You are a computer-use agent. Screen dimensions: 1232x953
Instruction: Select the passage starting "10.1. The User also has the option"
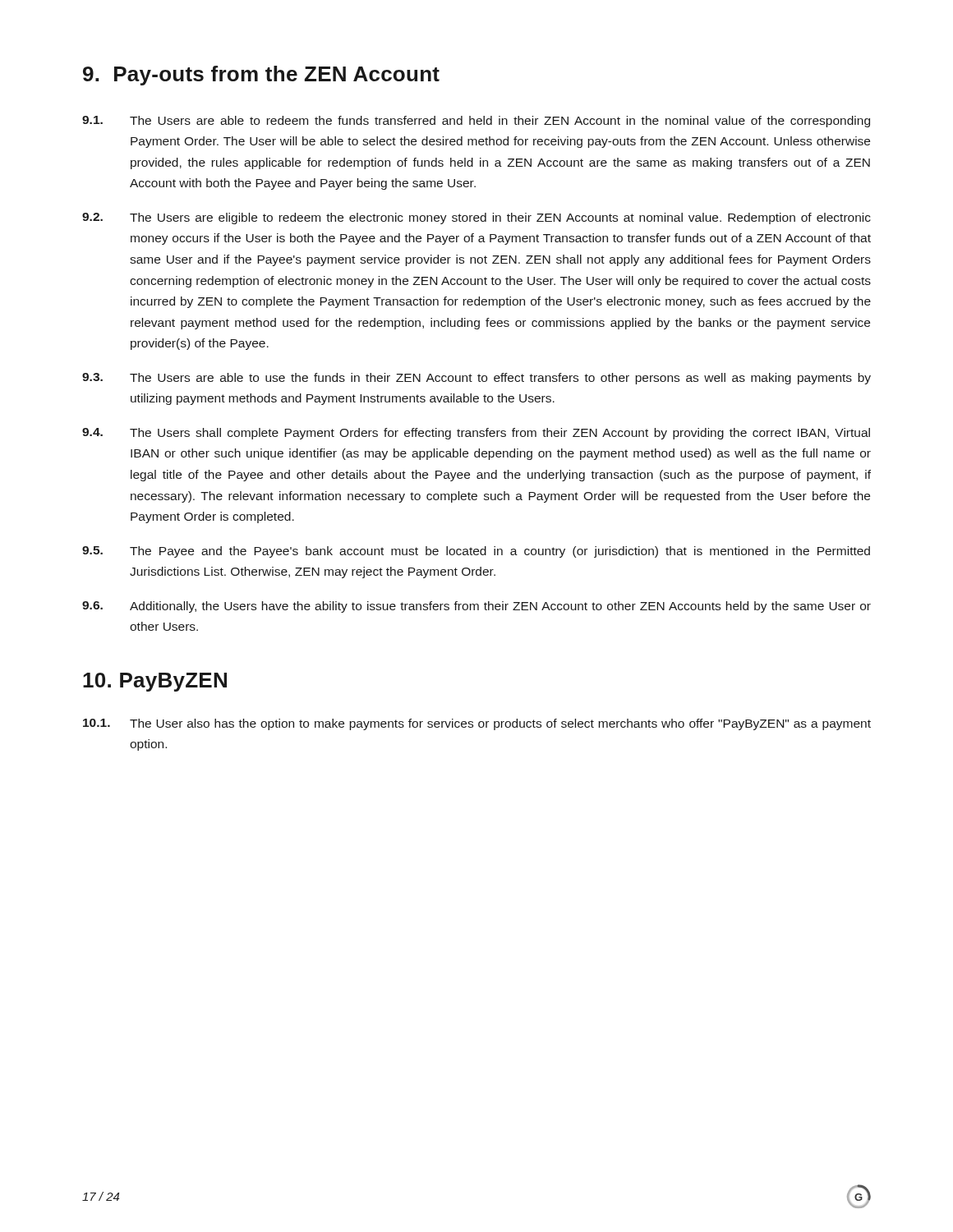tap(476, 734)
